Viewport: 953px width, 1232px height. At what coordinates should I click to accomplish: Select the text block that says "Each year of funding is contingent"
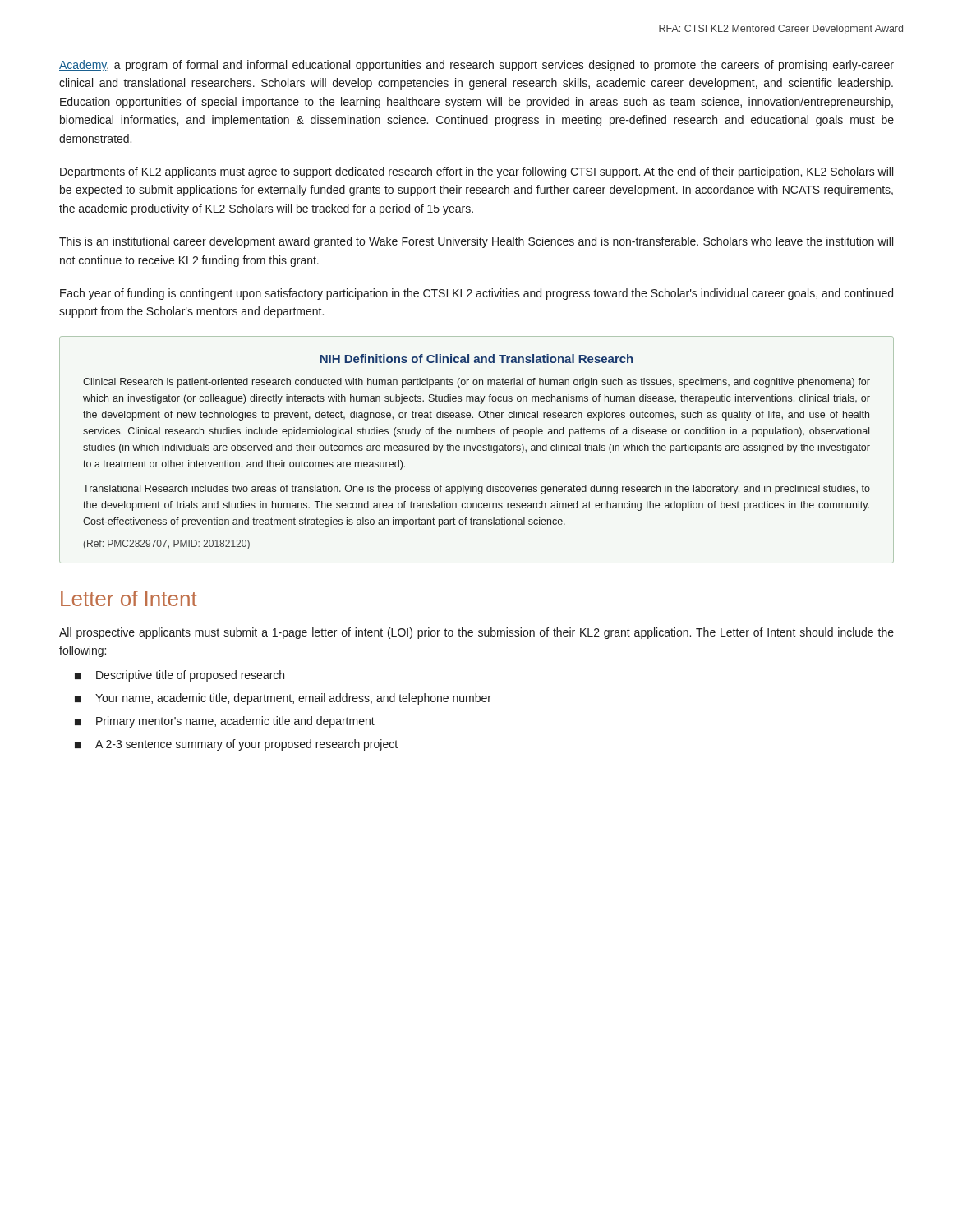(476, 302)
